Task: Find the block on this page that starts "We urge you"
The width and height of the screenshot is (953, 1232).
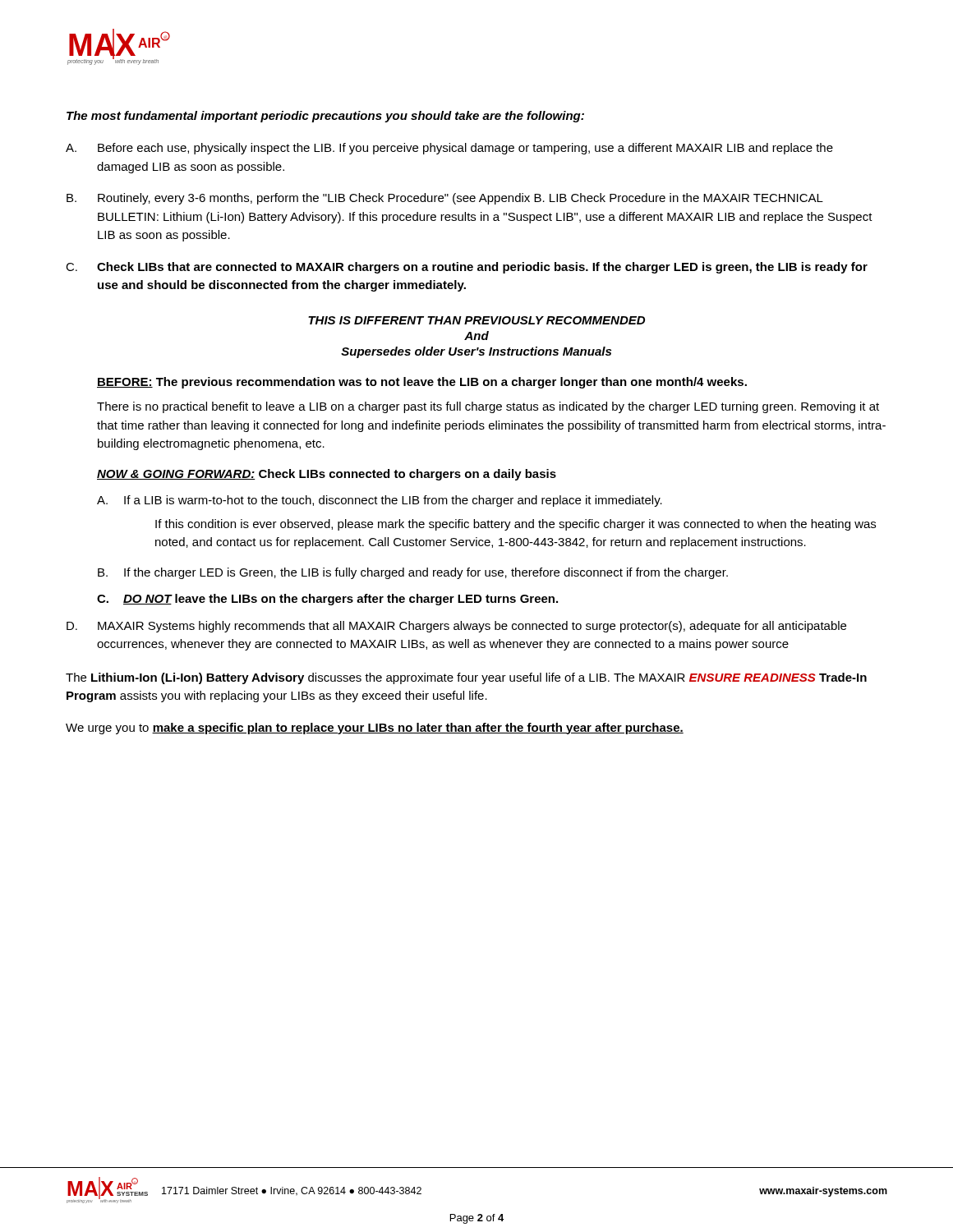Action: point(374,727)
